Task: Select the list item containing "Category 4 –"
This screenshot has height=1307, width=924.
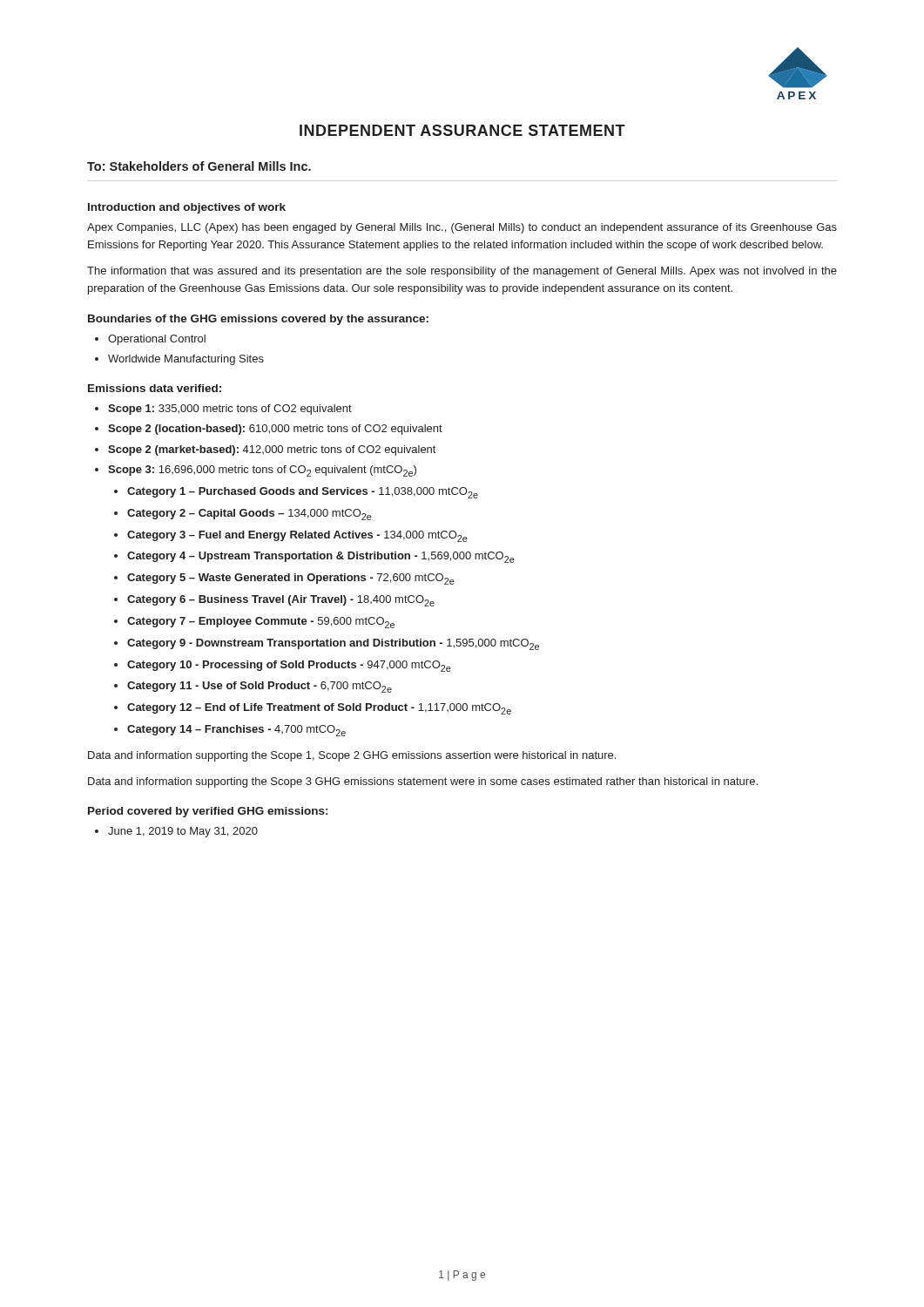Action: [321, 557]
